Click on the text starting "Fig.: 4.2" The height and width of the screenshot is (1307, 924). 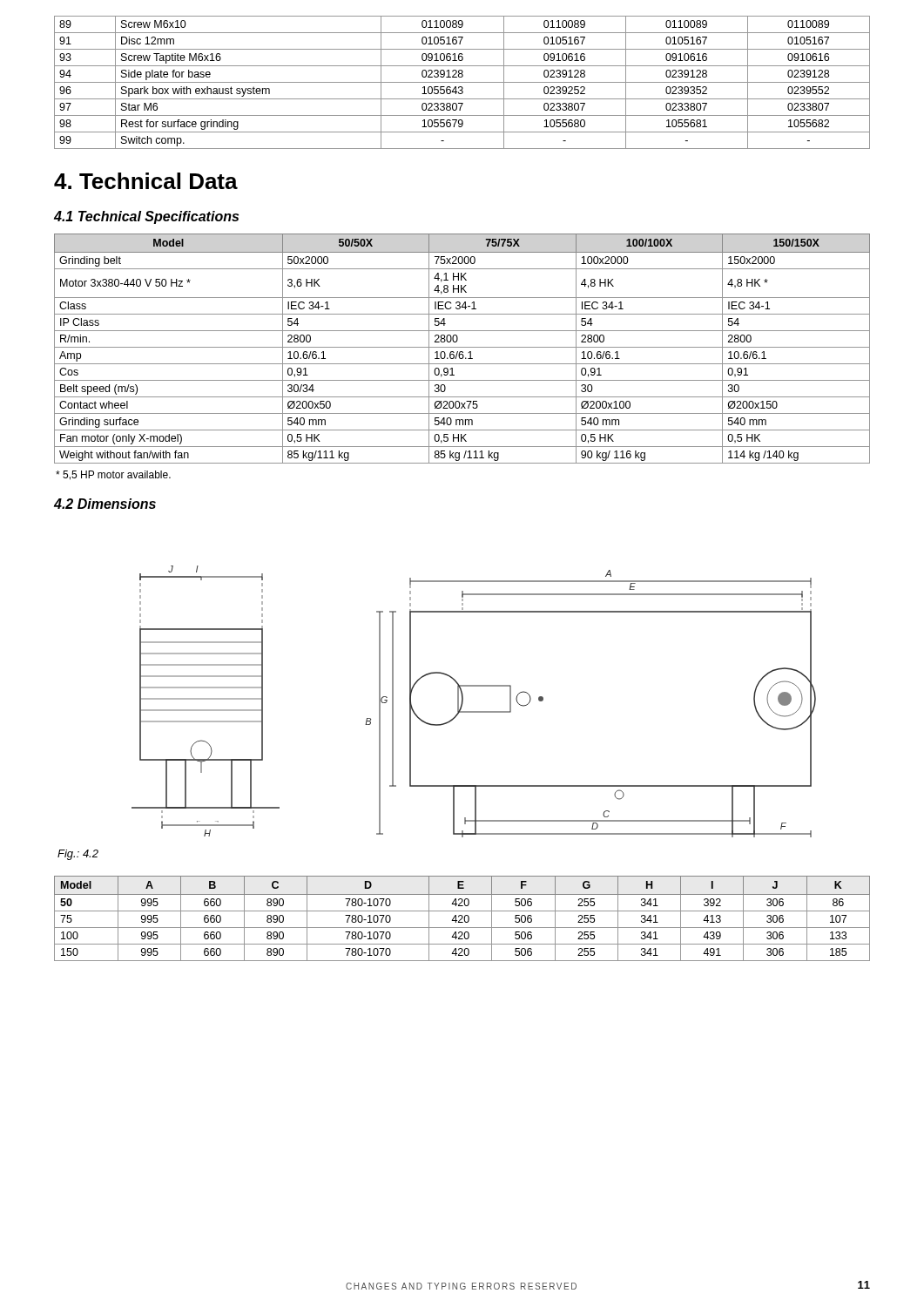[78, 853]
